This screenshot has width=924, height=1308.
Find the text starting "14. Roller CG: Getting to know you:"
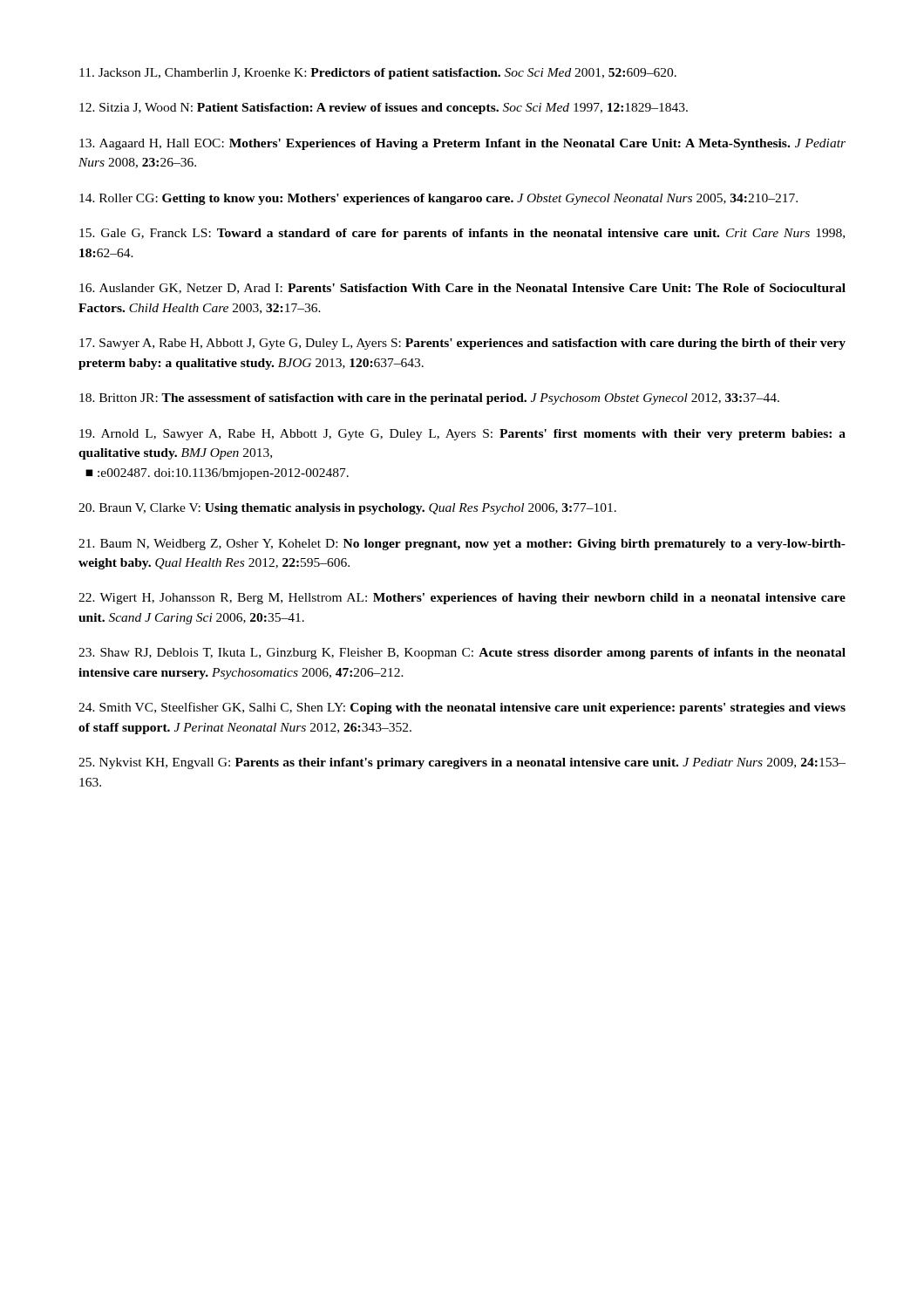point(438,197)
